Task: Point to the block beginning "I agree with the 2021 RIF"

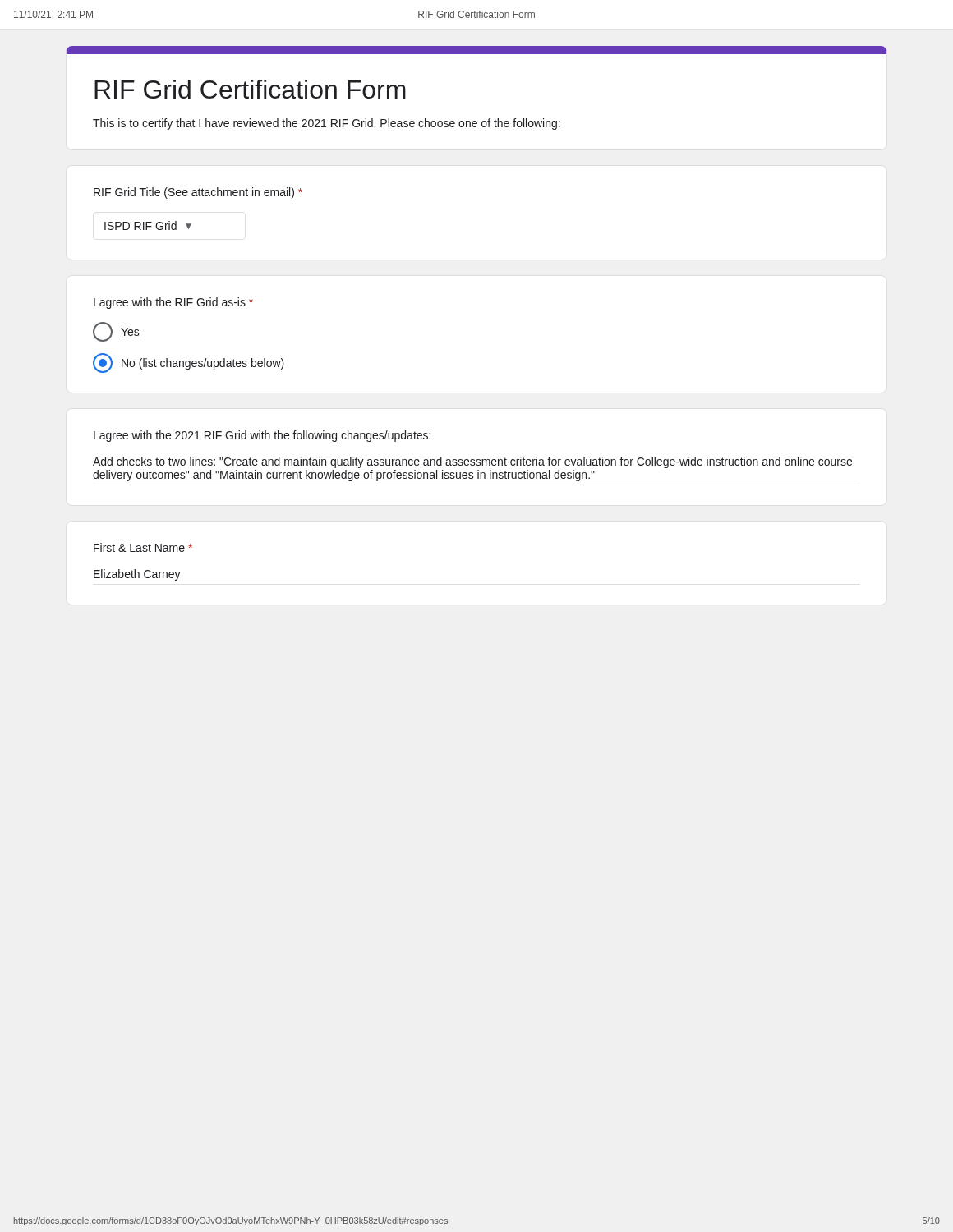Action: click(x=262, y=436)
